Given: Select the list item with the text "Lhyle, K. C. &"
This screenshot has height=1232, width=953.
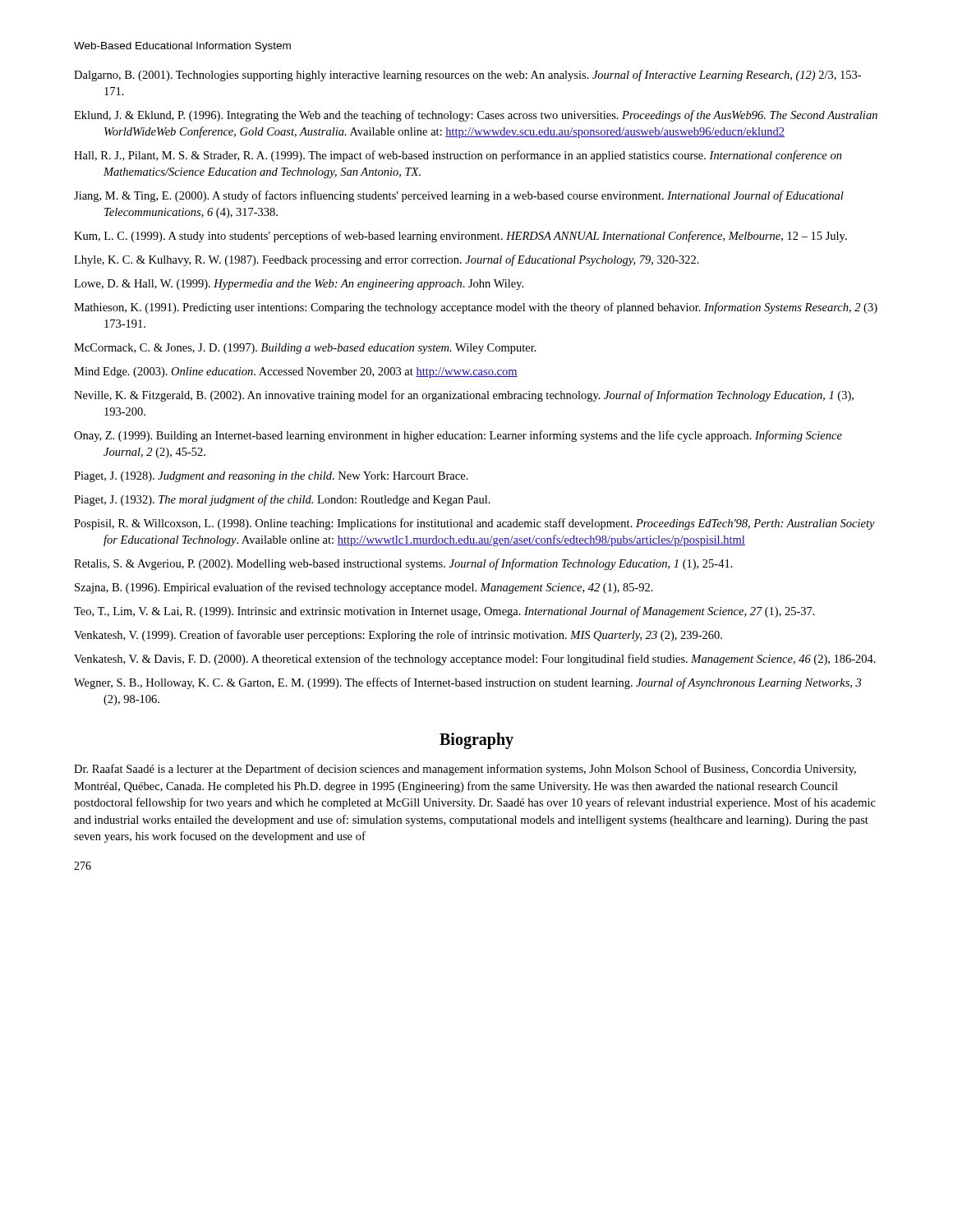Looking at the screenshot, I should pos(387,260).
